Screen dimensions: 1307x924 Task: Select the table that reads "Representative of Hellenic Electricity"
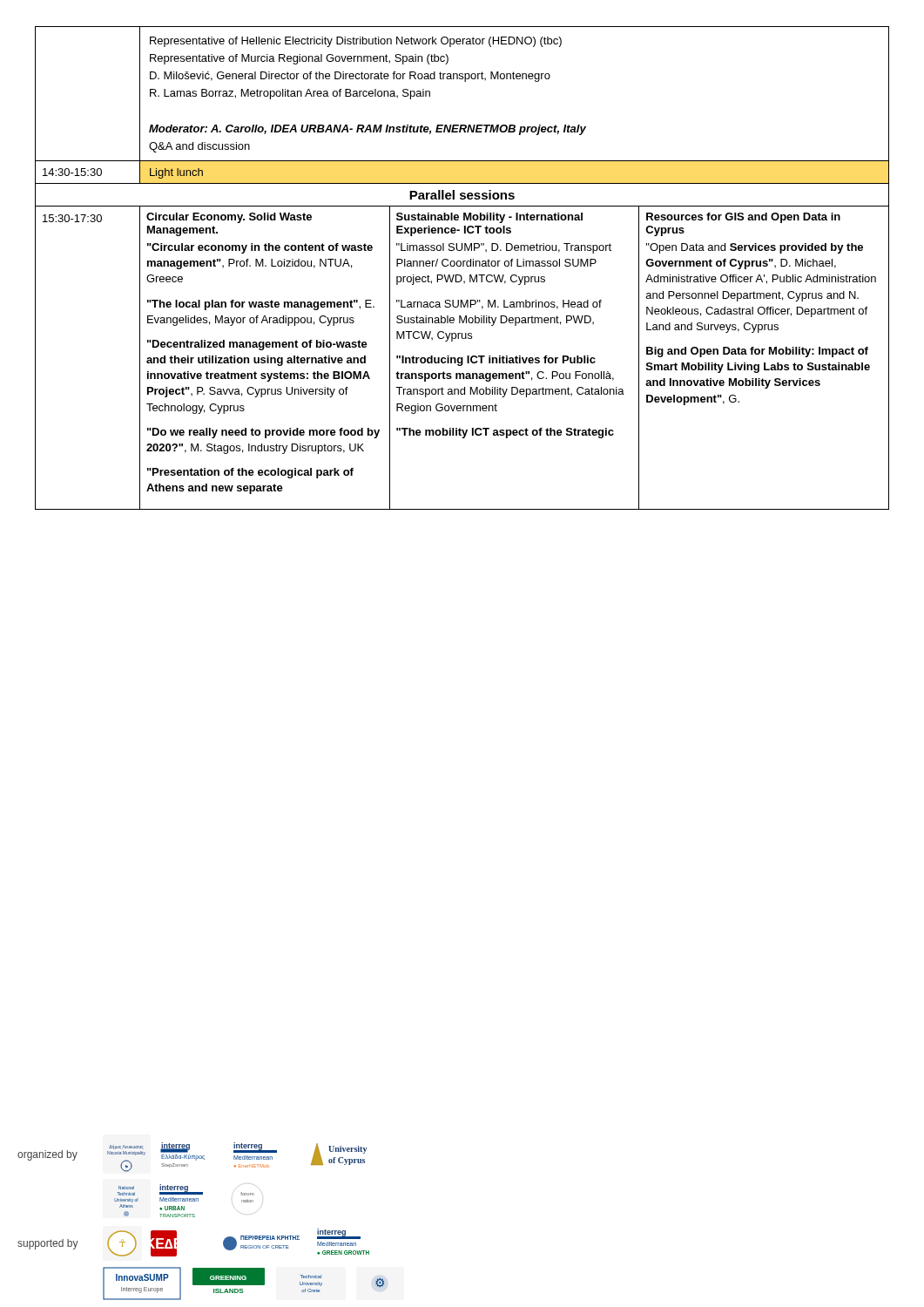tap(462, 268)
